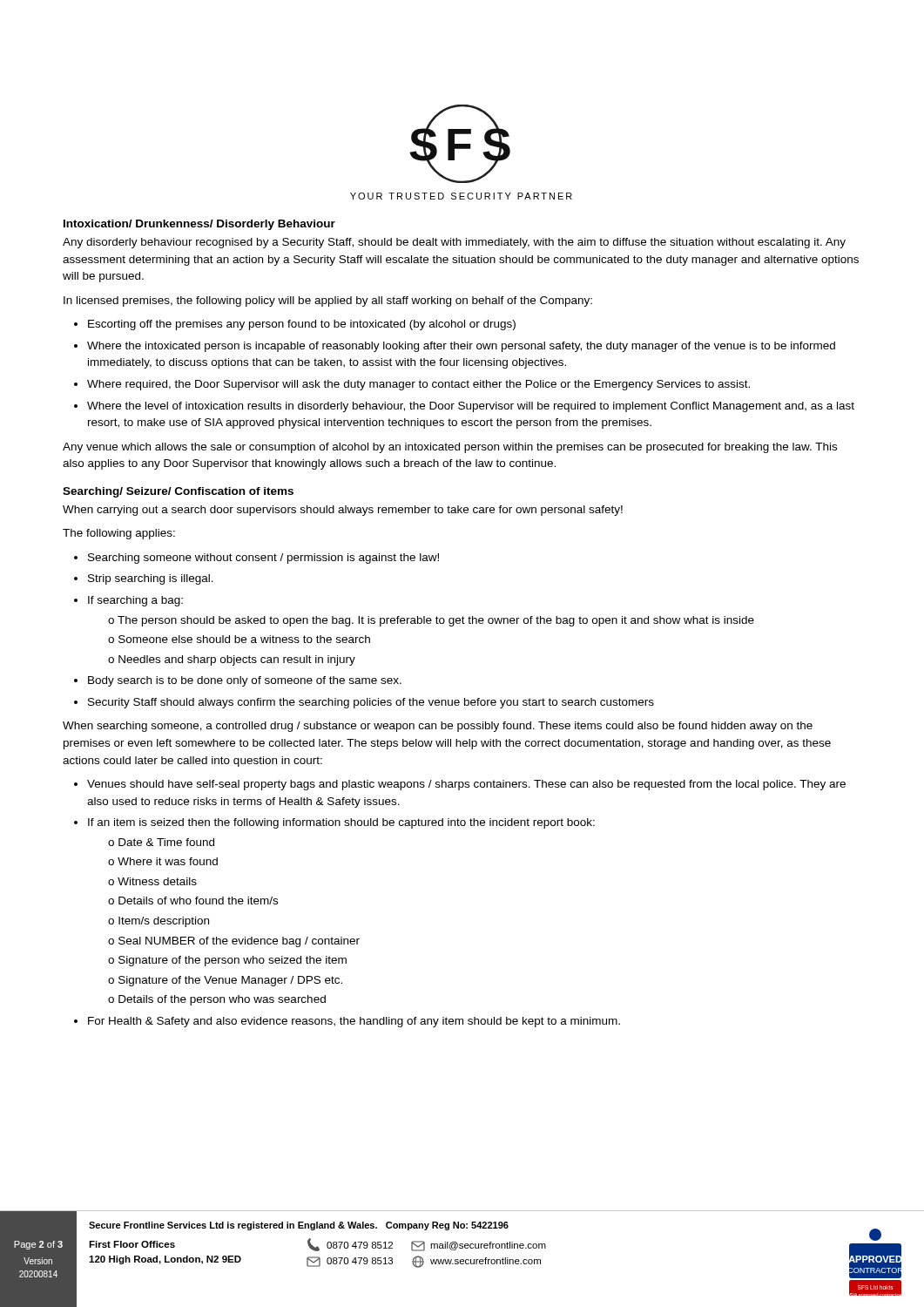Find the block starting "Searching/ Seizure/ Confiscation of items"
This screenshot has height=1307, width=924.
[x=178, y=491]
